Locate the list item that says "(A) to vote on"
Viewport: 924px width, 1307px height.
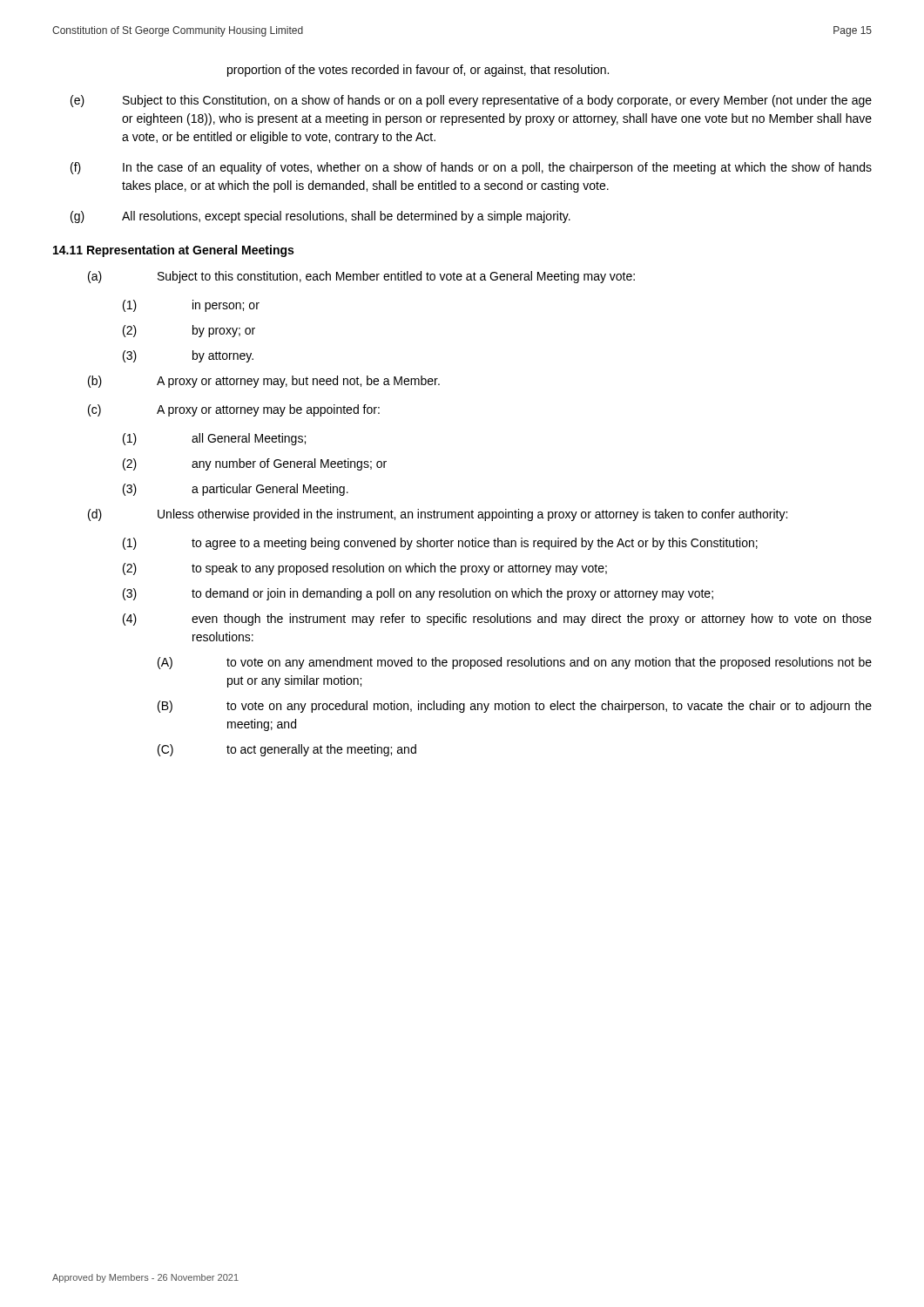coord(462,672)
